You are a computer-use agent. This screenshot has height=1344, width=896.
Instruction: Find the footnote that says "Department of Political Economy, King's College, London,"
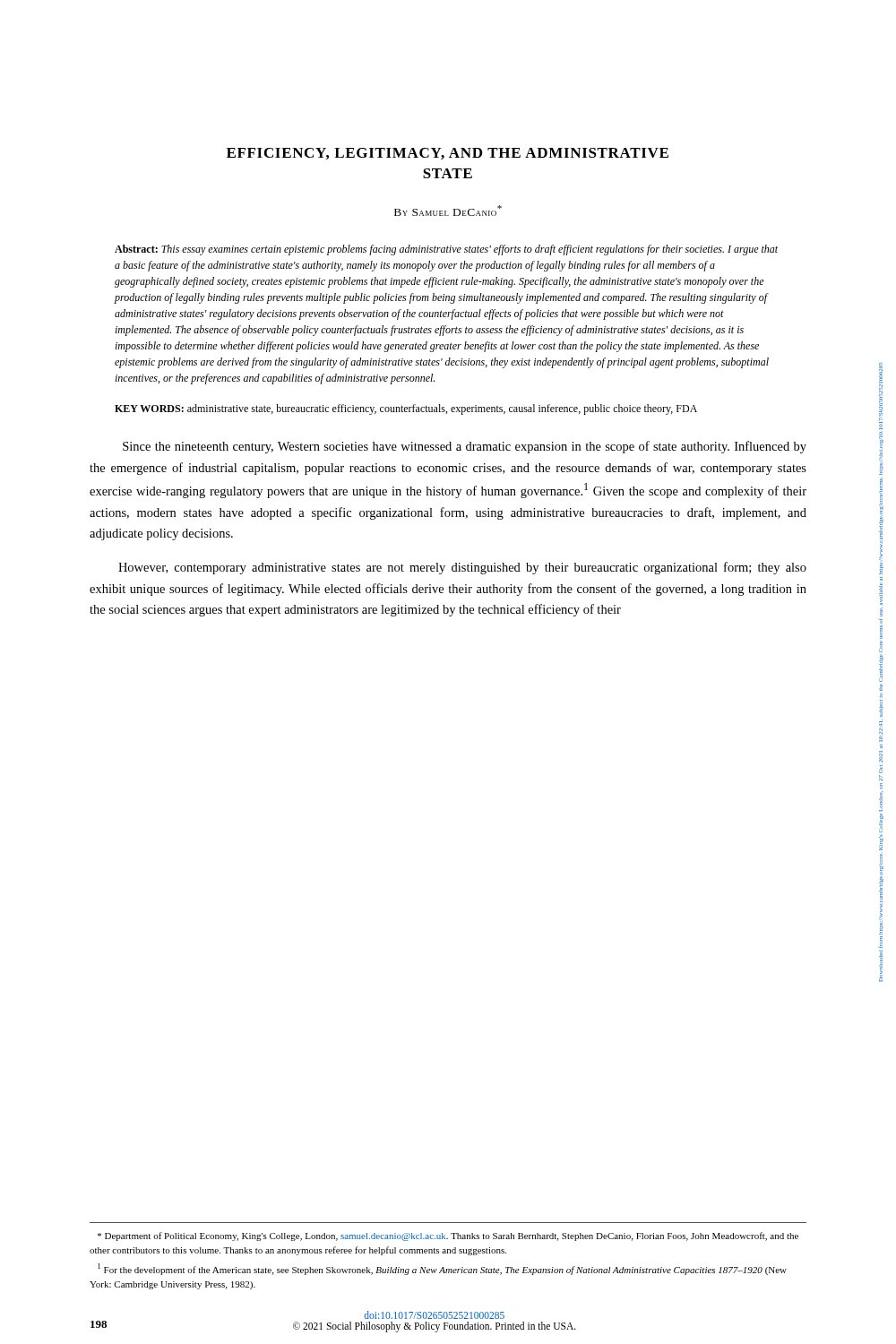coord(444,1243)
